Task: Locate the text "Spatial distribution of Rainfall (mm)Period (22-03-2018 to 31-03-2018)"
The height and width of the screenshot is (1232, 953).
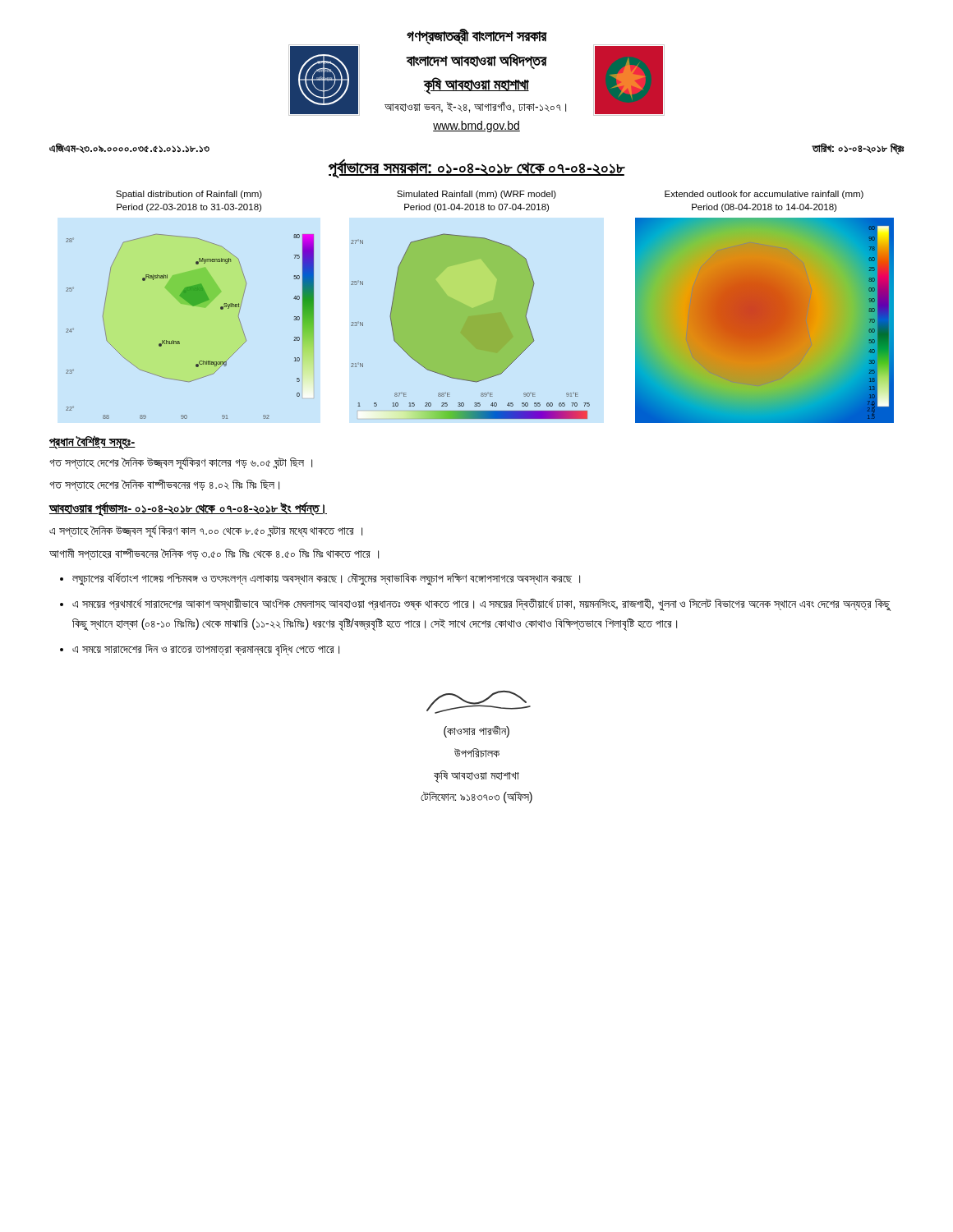Action: coord(189,201)
